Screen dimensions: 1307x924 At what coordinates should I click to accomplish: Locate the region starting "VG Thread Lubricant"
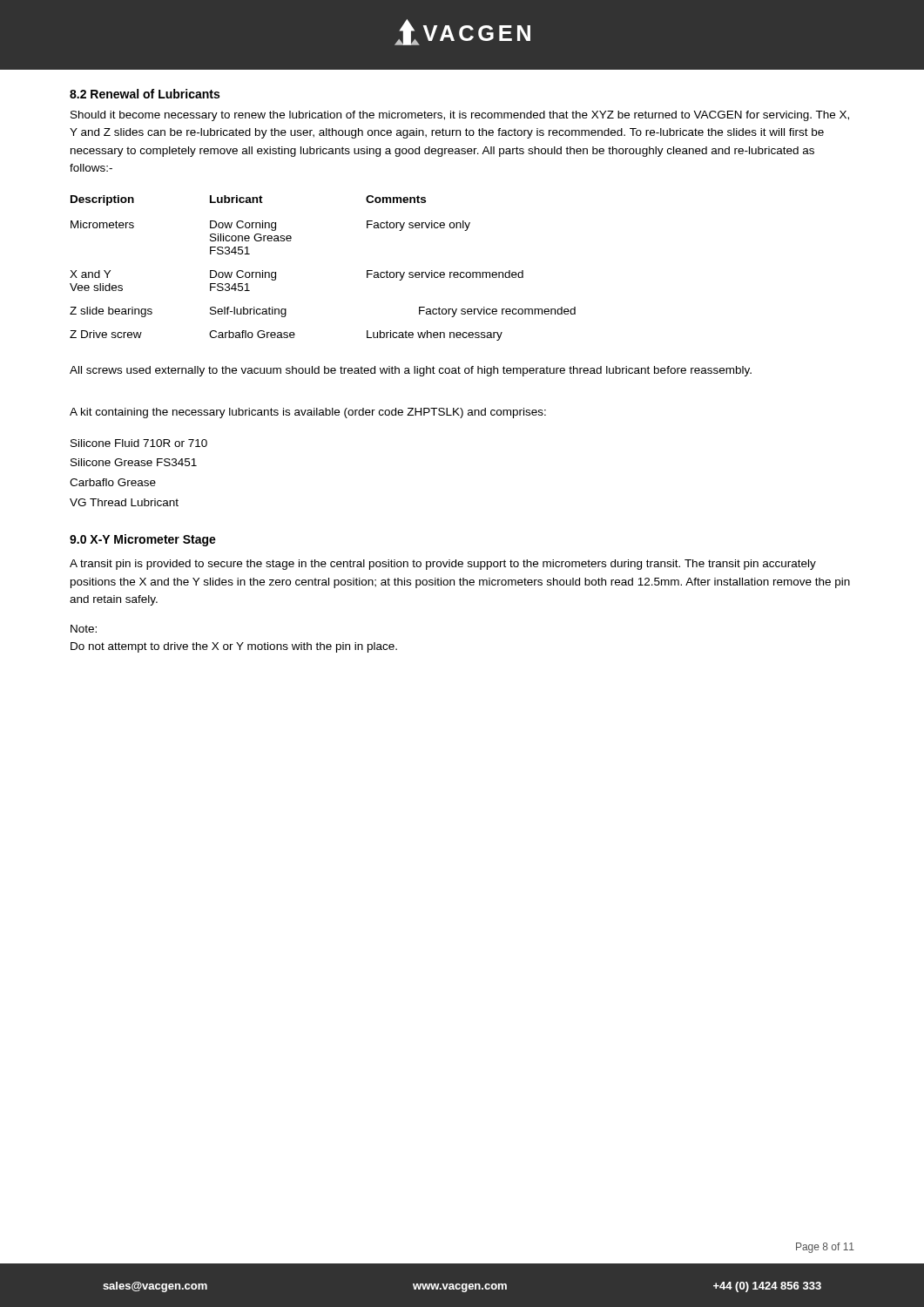(x=124, y=503)
